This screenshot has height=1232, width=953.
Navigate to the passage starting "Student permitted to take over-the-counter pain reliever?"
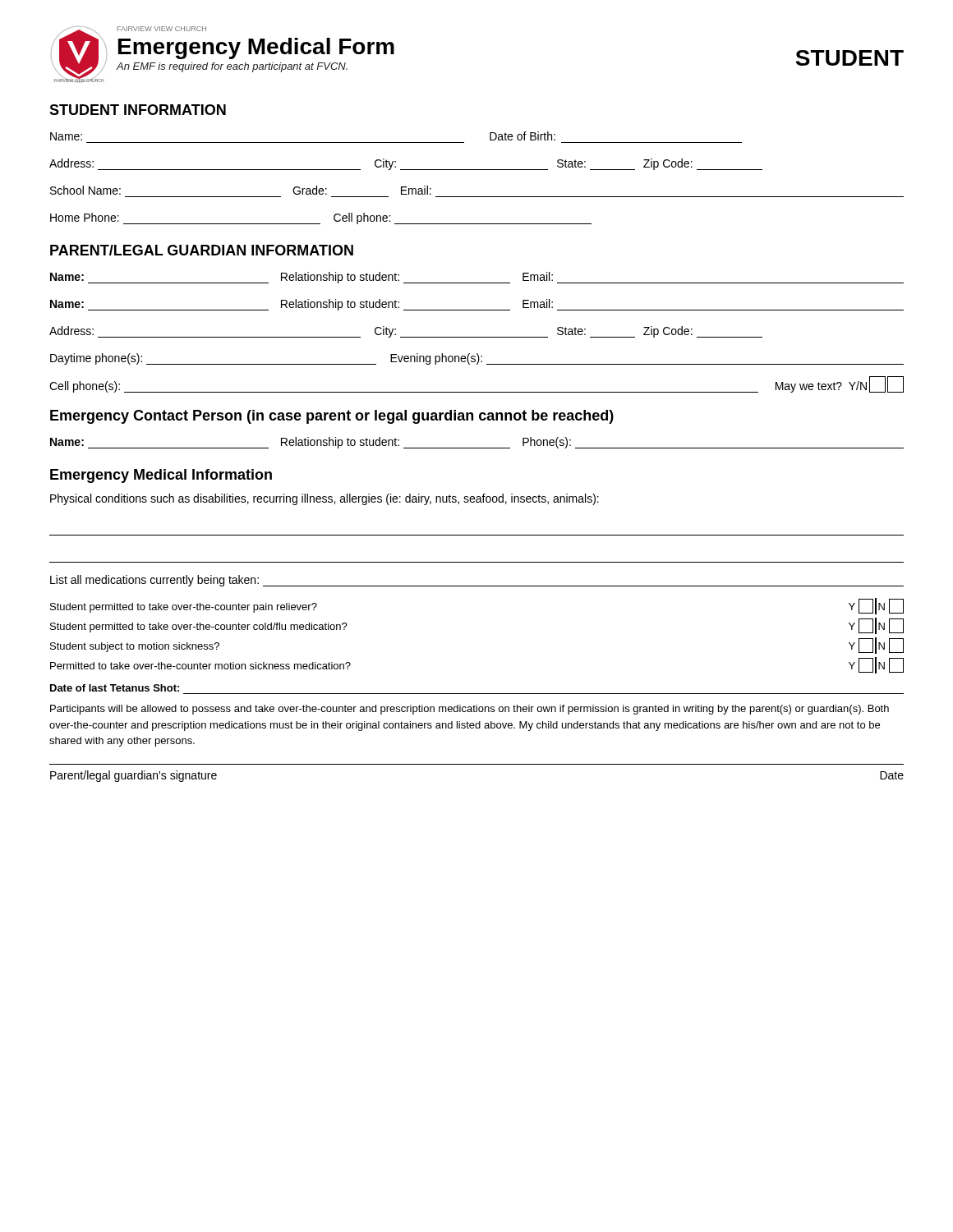[x=197, y=606]
